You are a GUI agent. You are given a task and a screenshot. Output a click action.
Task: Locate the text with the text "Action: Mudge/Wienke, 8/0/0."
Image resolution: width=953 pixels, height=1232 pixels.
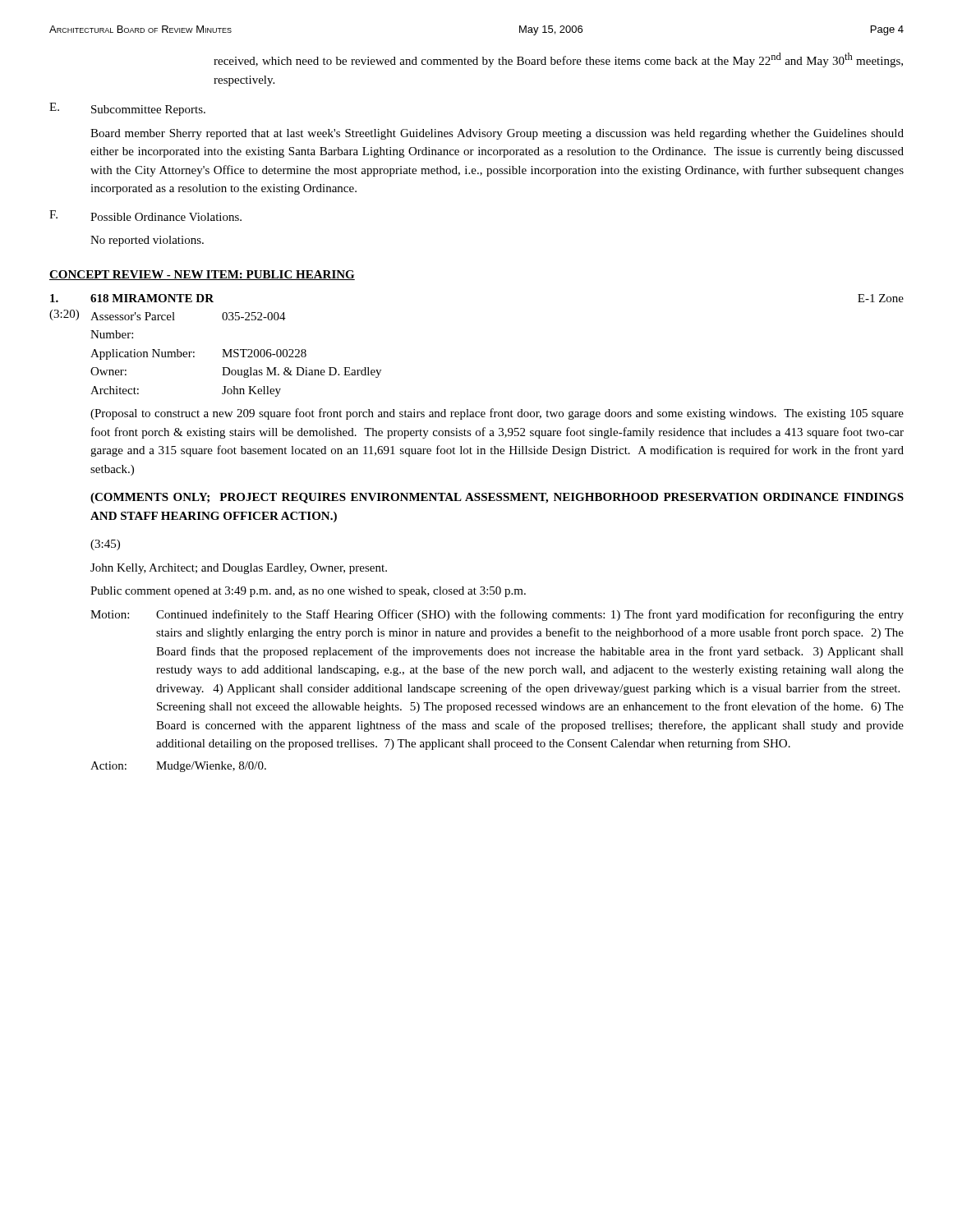(x=178, y=767)
